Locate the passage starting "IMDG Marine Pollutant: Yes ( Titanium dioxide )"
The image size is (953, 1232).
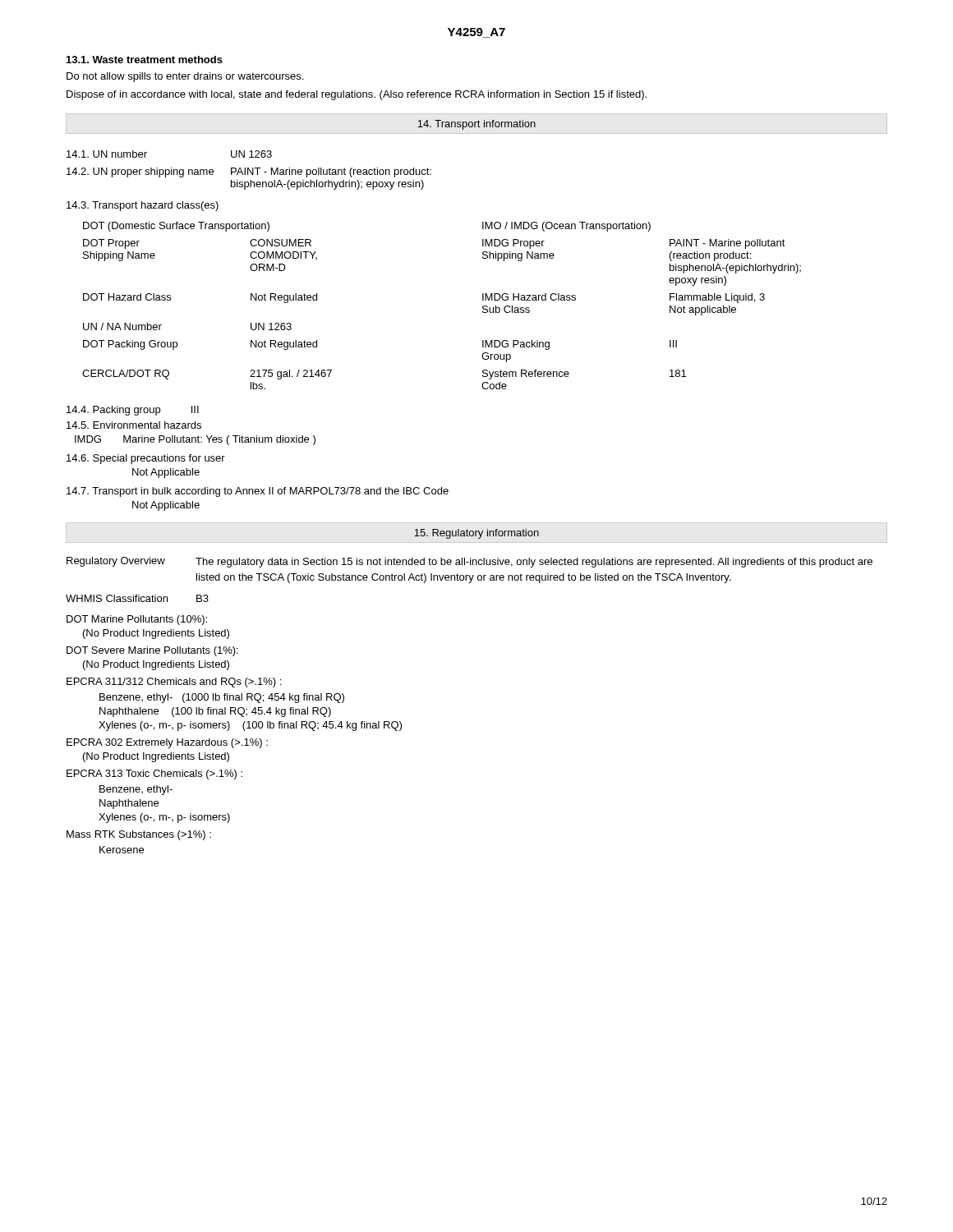195,439
